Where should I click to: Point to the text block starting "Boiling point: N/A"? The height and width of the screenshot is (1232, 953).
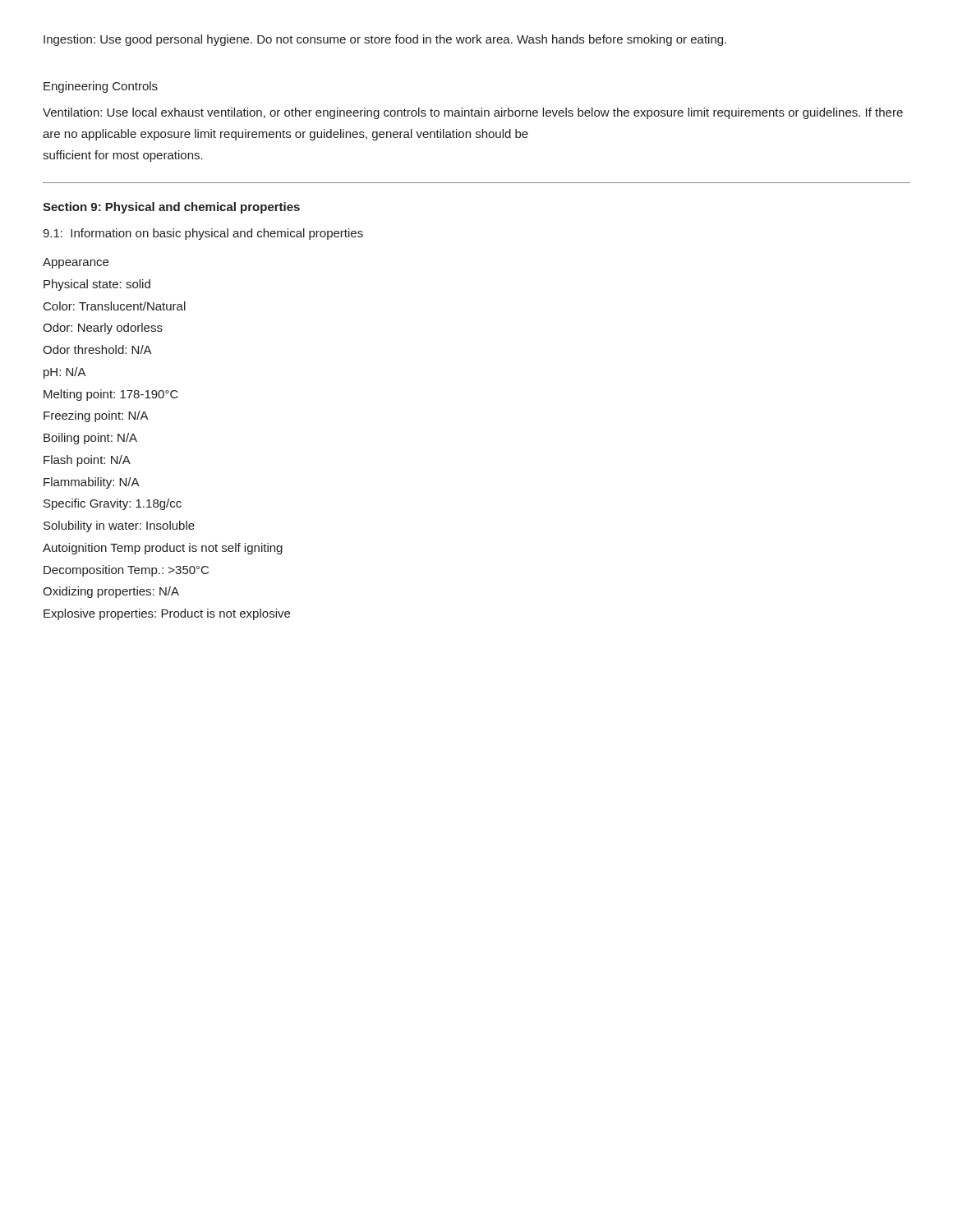coord(90,437)
